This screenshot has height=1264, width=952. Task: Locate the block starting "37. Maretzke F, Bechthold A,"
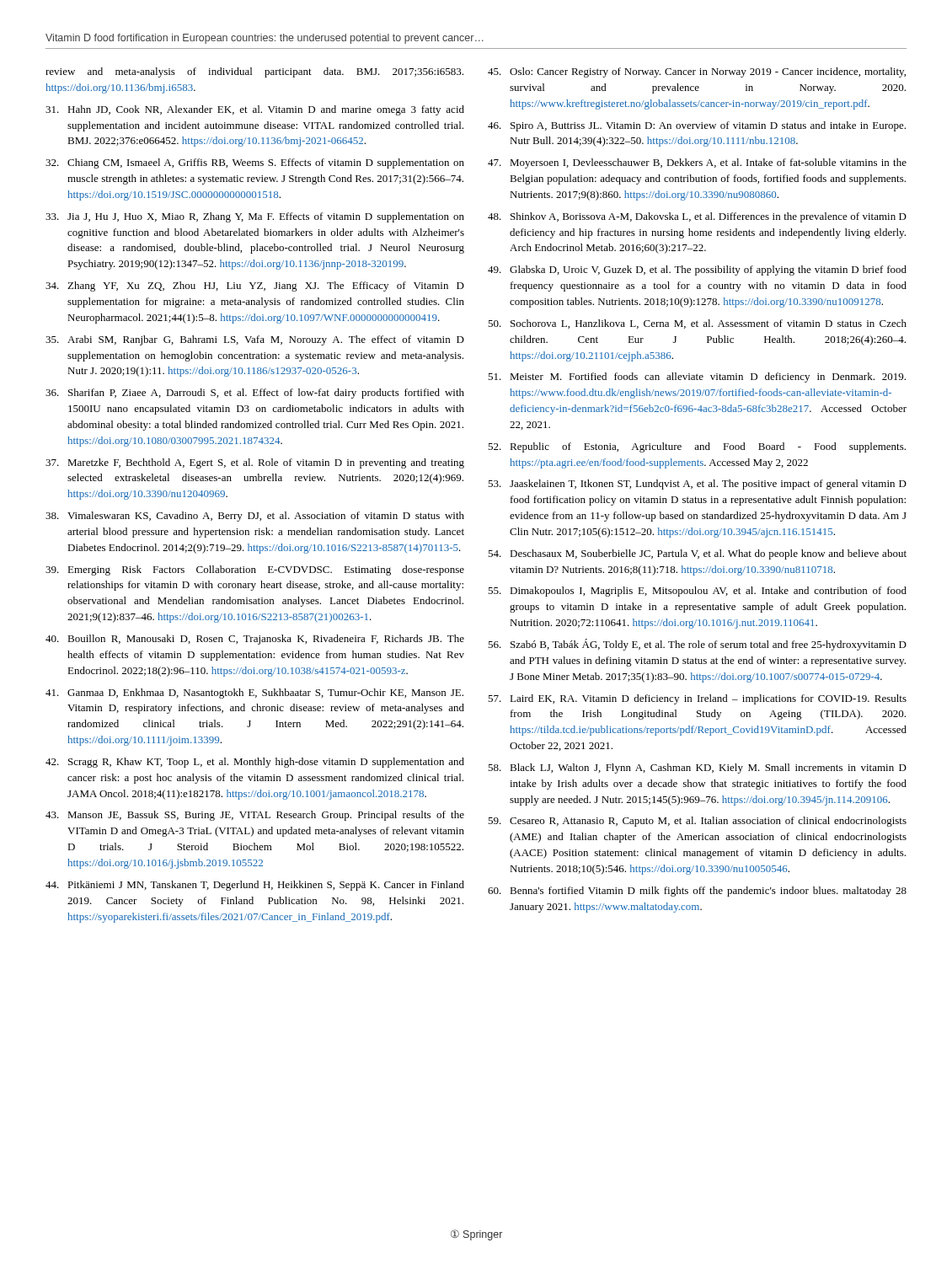coord(255,478)
